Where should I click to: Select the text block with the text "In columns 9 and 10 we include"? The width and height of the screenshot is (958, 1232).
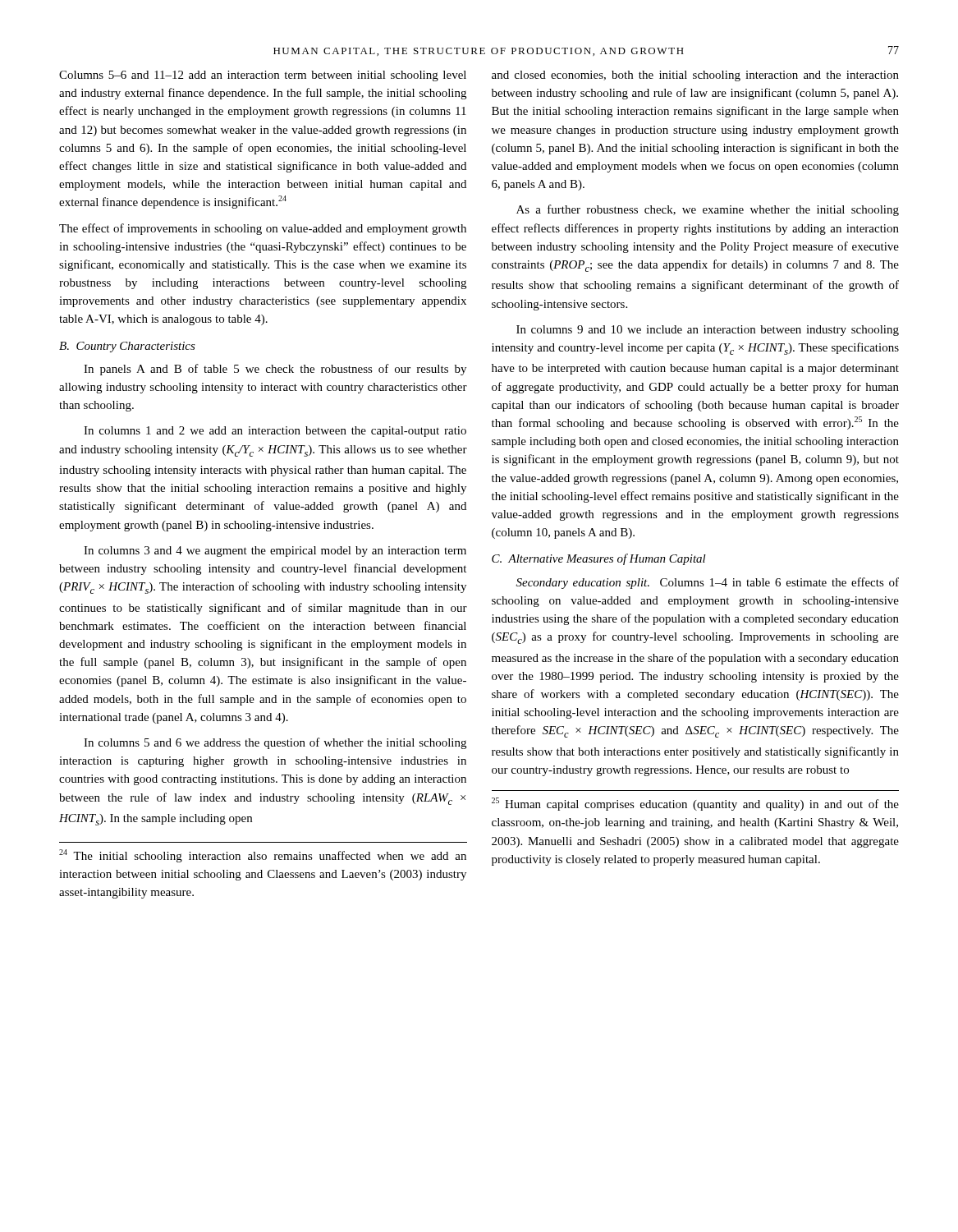[695, 431]
